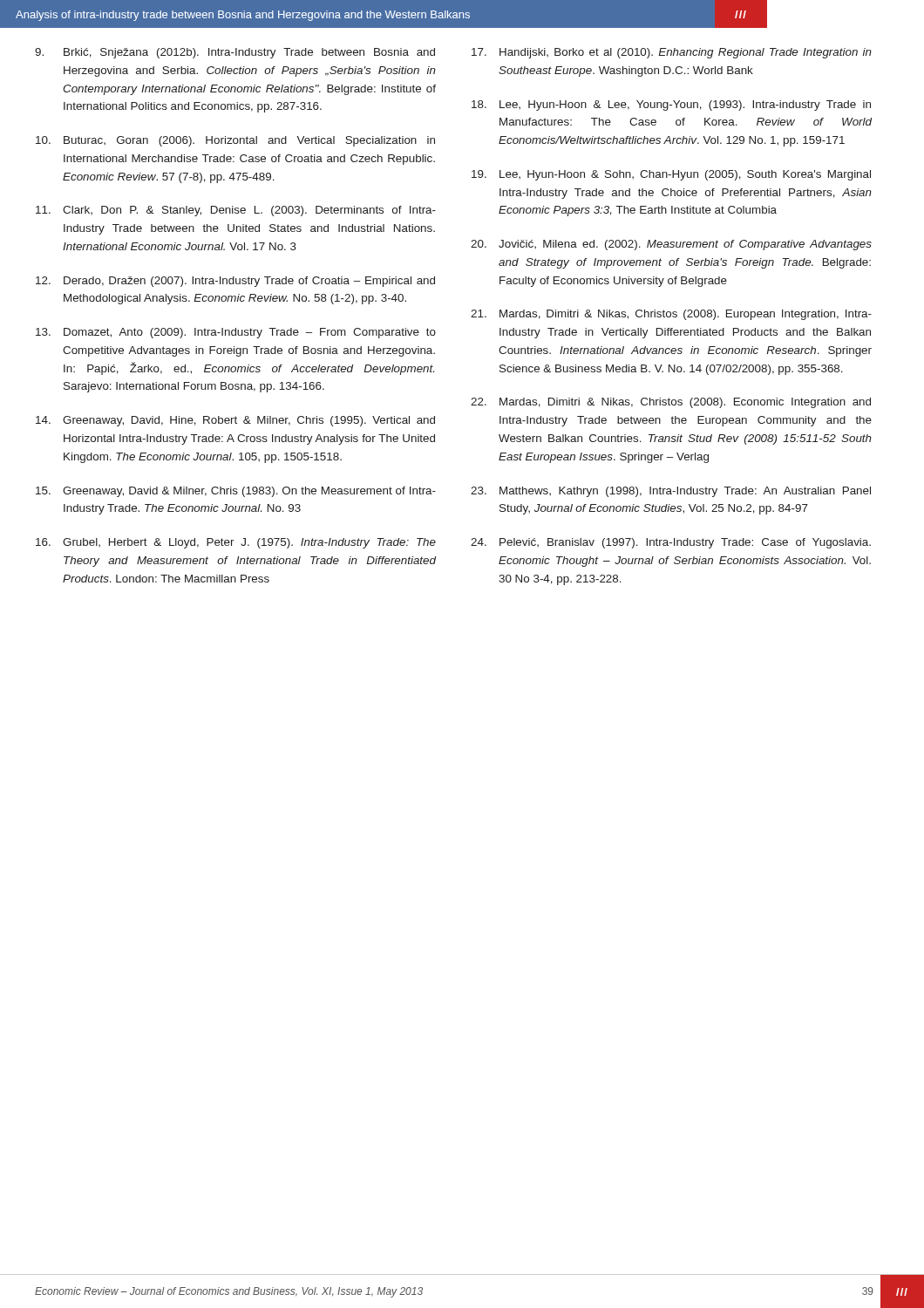Where is the passage that starts "10. Buturac, Goran"?

point(235,159)
